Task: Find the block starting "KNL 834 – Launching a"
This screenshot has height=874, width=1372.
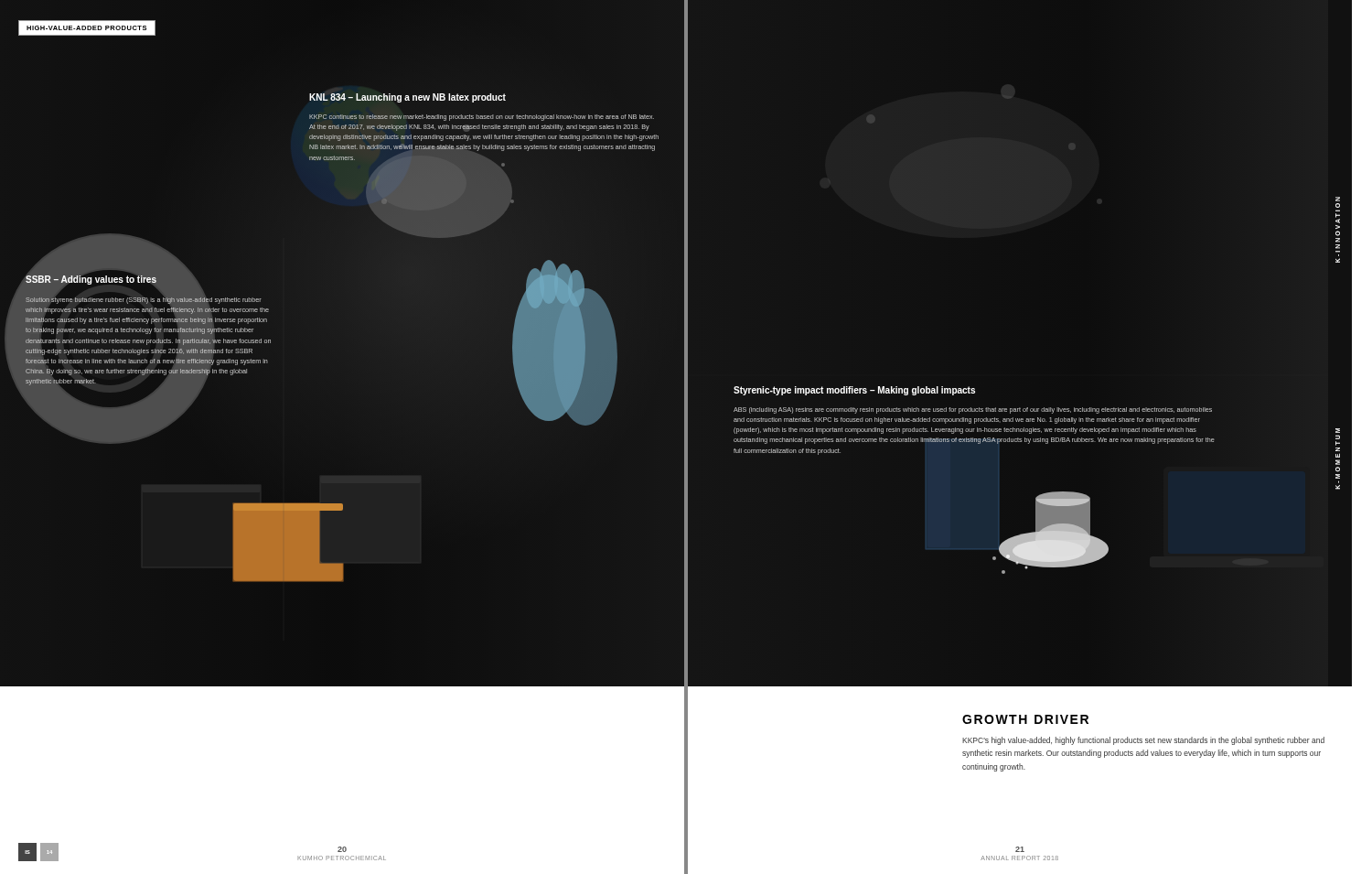Action: point(407,97)
